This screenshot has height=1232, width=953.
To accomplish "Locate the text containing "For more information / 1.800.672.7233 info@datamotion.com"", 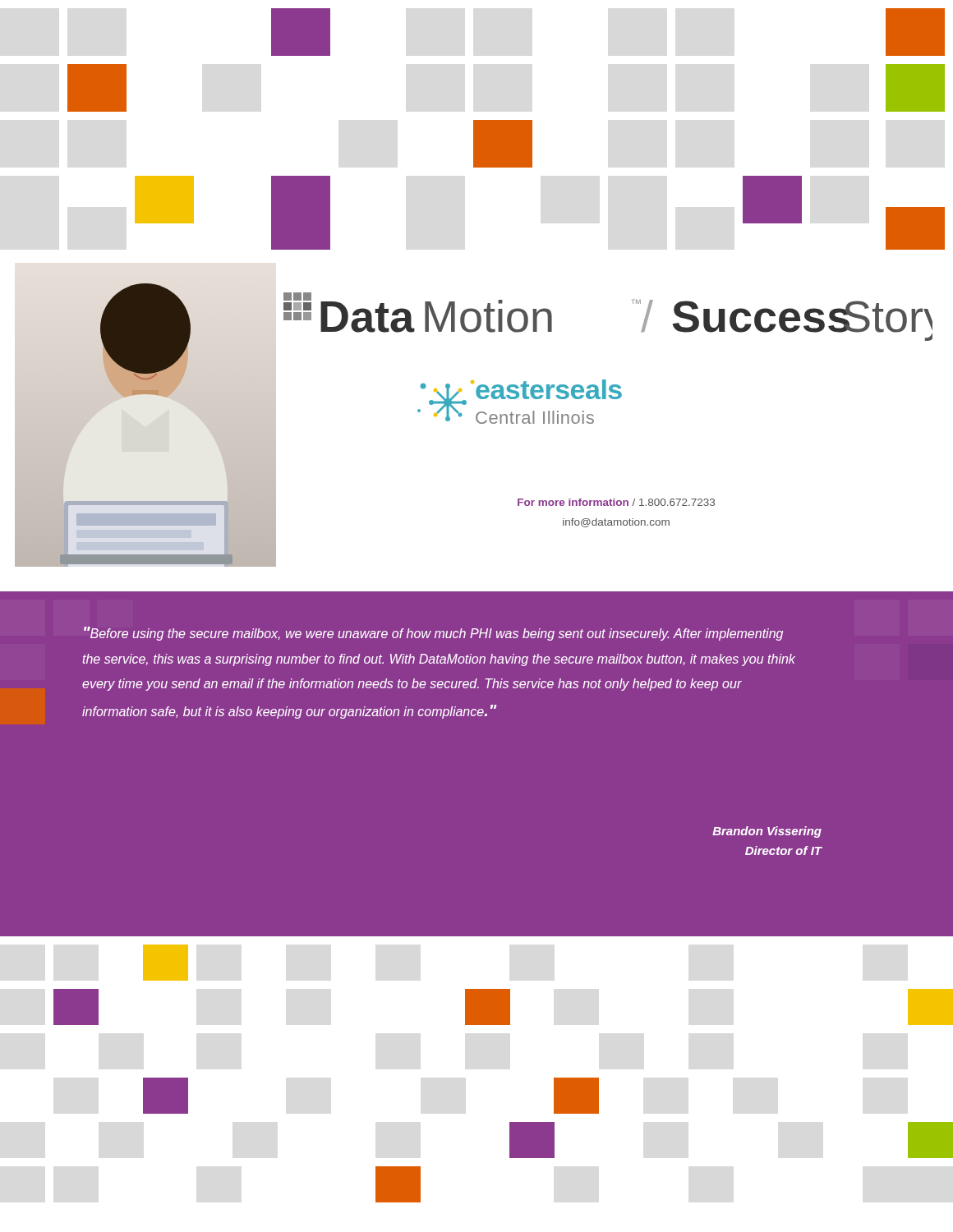I will point(616,513).
